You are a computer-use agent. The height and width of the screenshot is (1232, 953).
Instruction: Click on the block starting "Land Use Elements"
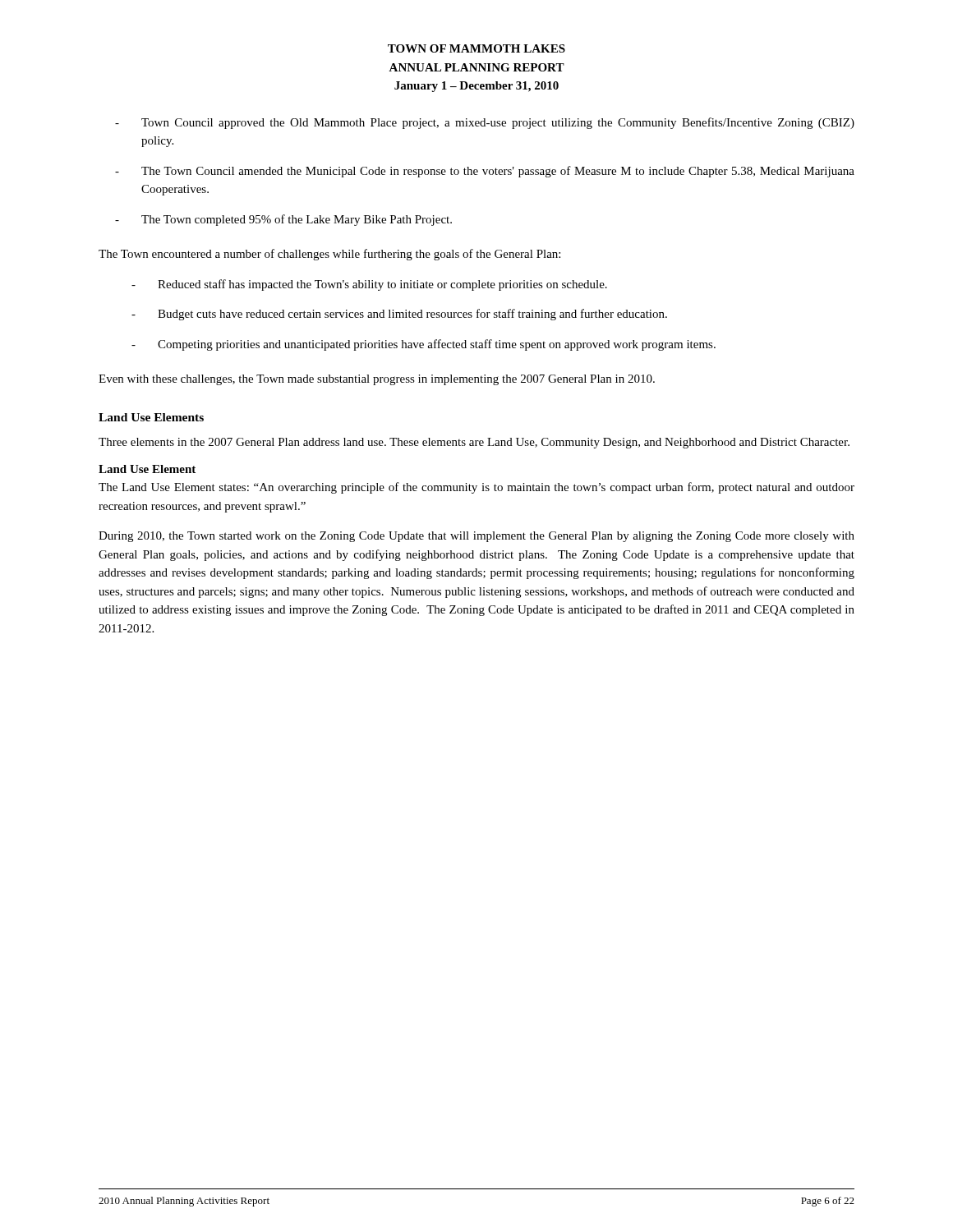pyautogui.click(x=151, y=416)
